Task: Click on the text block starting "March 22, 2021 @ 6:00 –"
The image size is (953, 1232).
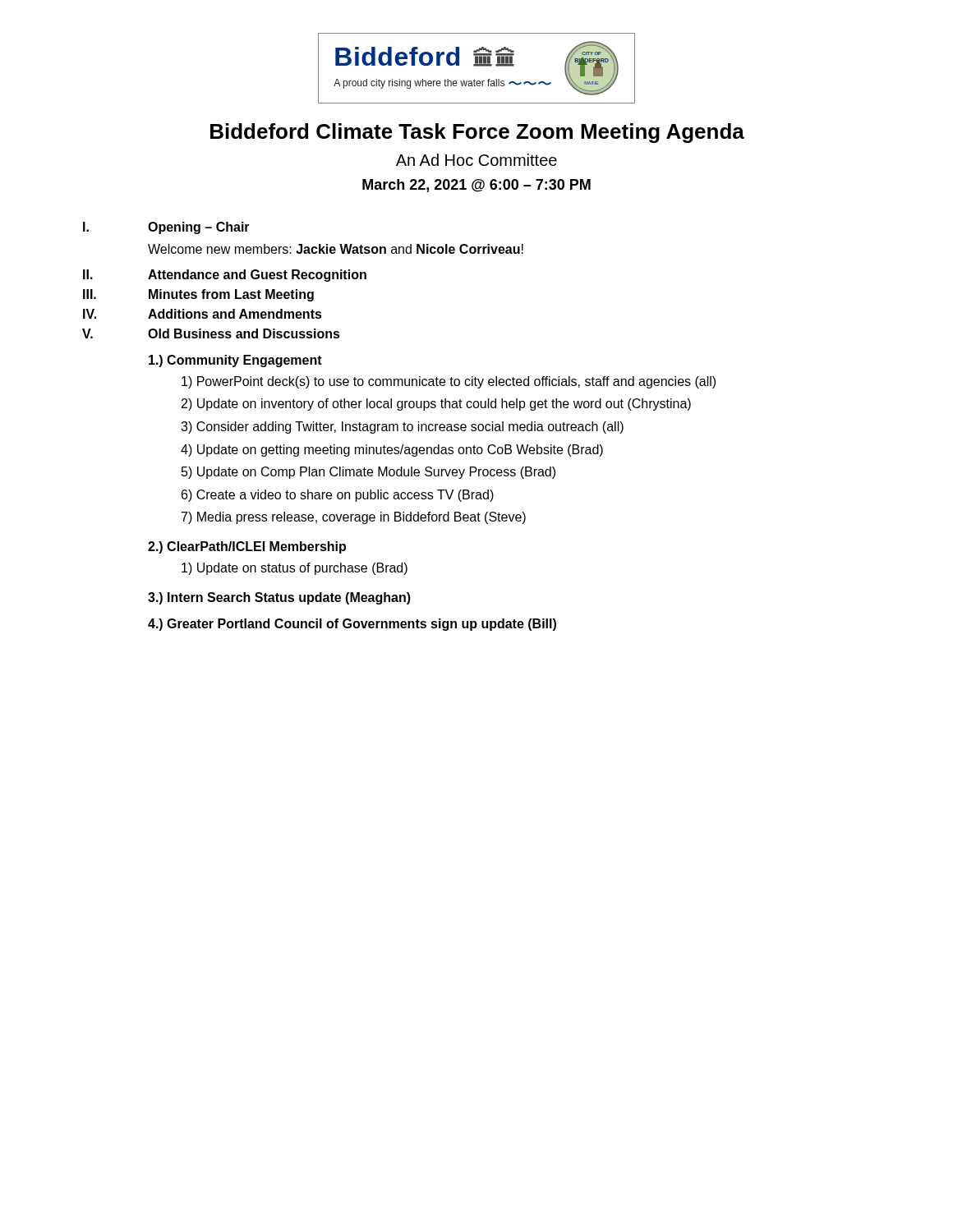Action: pos(476,185)
